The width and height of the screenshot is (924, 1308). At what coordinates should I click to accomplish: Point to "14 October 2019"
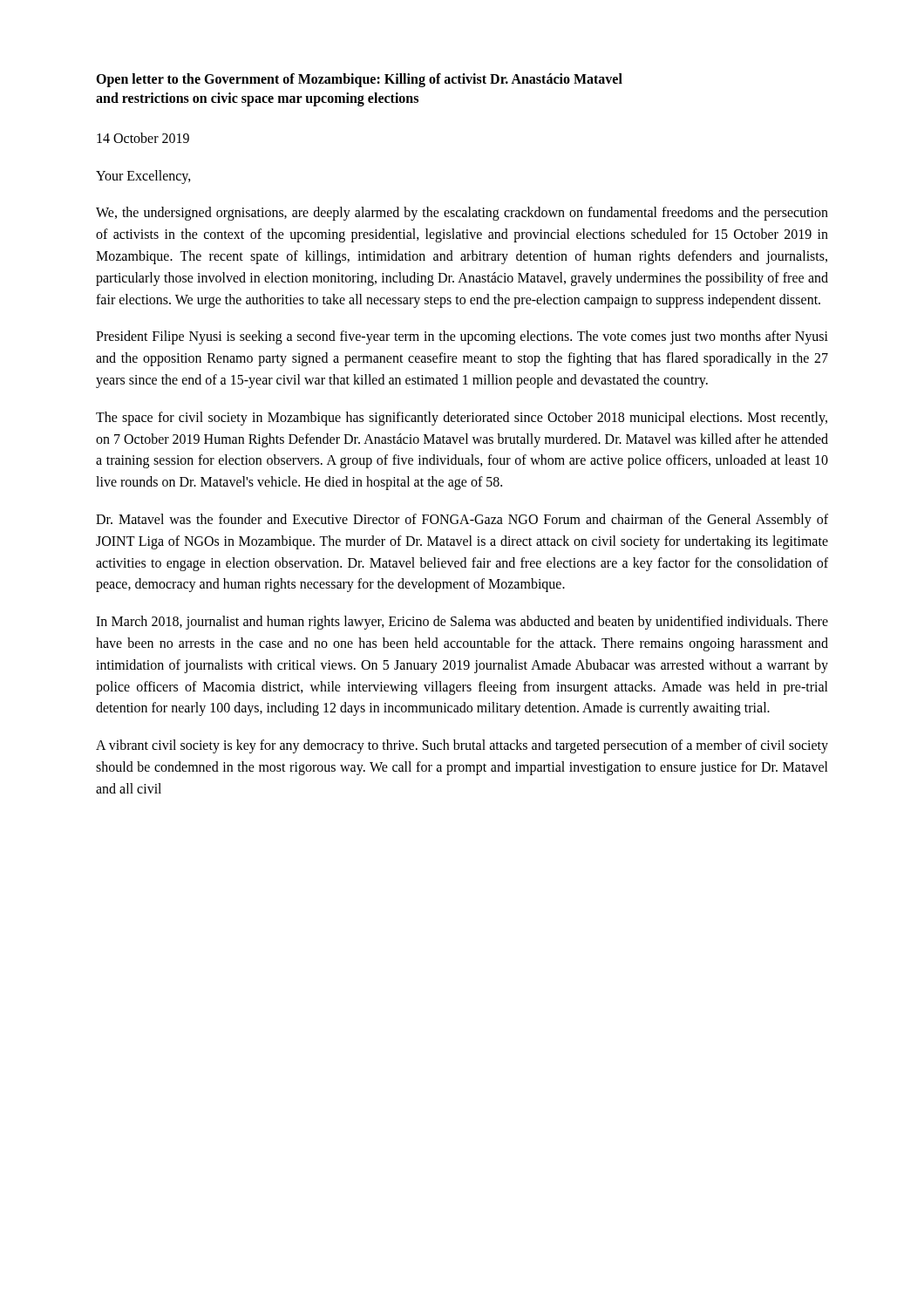point(143,138)
